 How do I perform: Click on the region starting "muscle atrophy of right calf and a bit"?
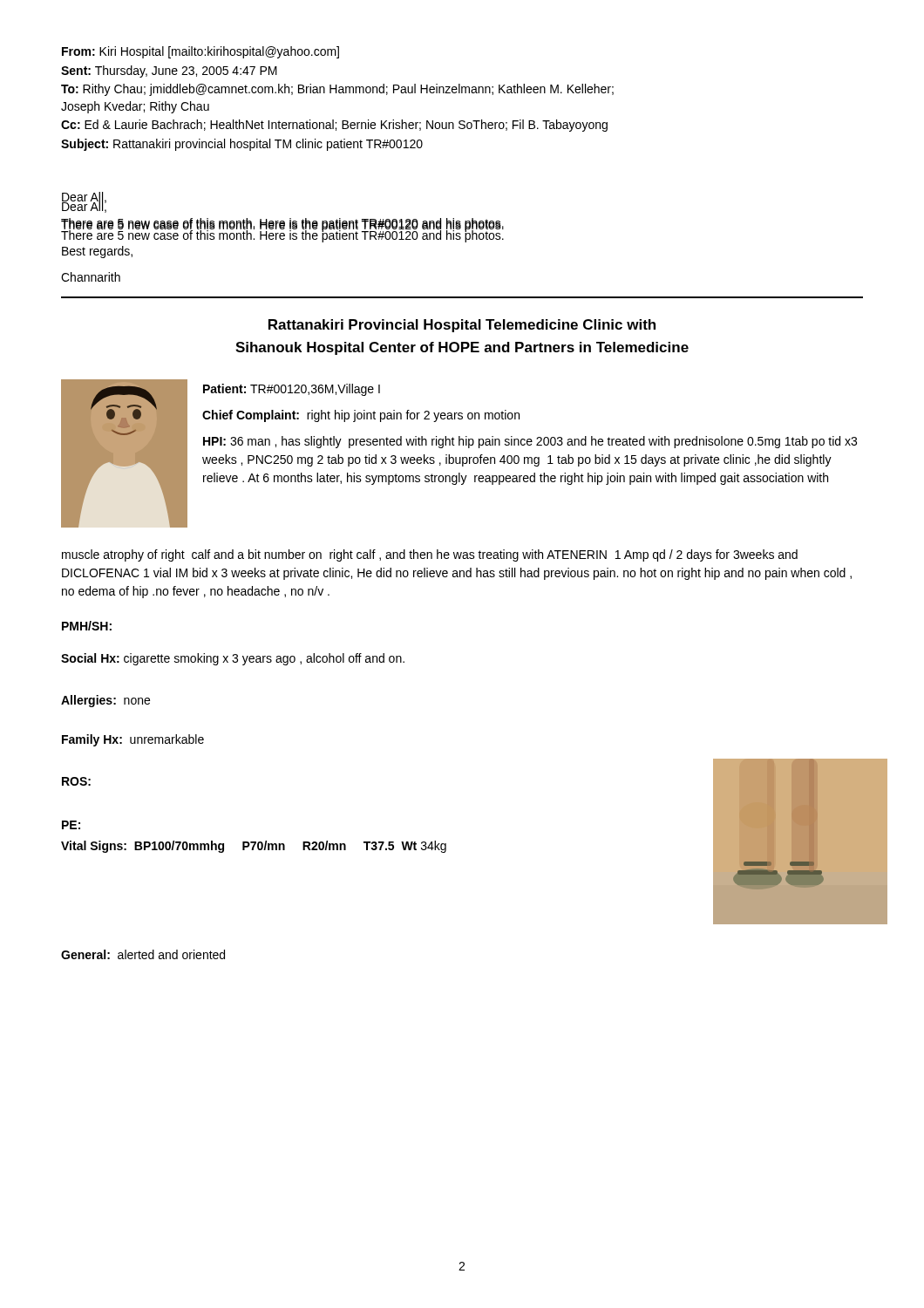point(462,573)
